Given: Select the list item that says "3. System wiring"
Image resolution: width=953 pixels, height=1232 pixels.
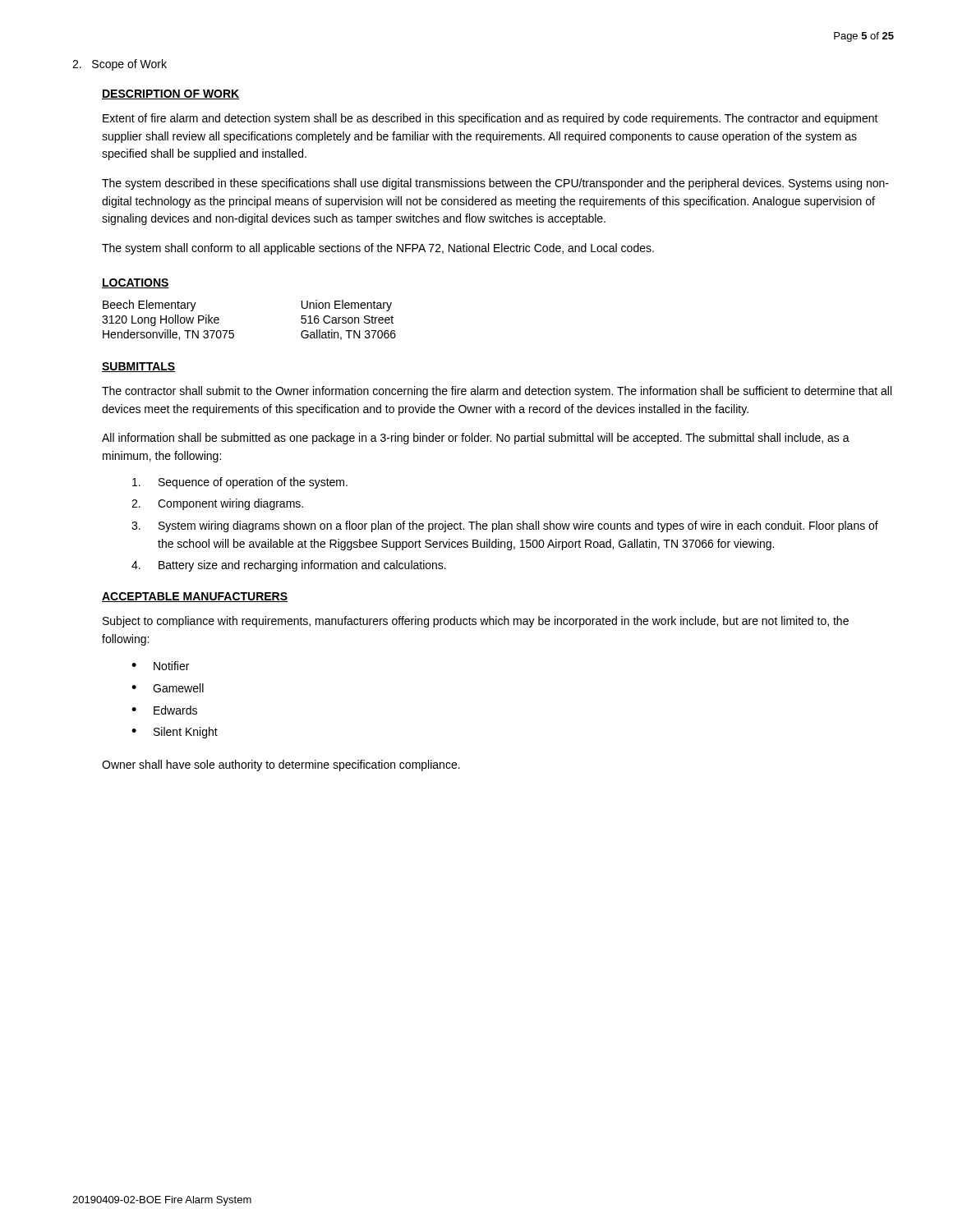Looking at the screenshot, I should (513, 535).
